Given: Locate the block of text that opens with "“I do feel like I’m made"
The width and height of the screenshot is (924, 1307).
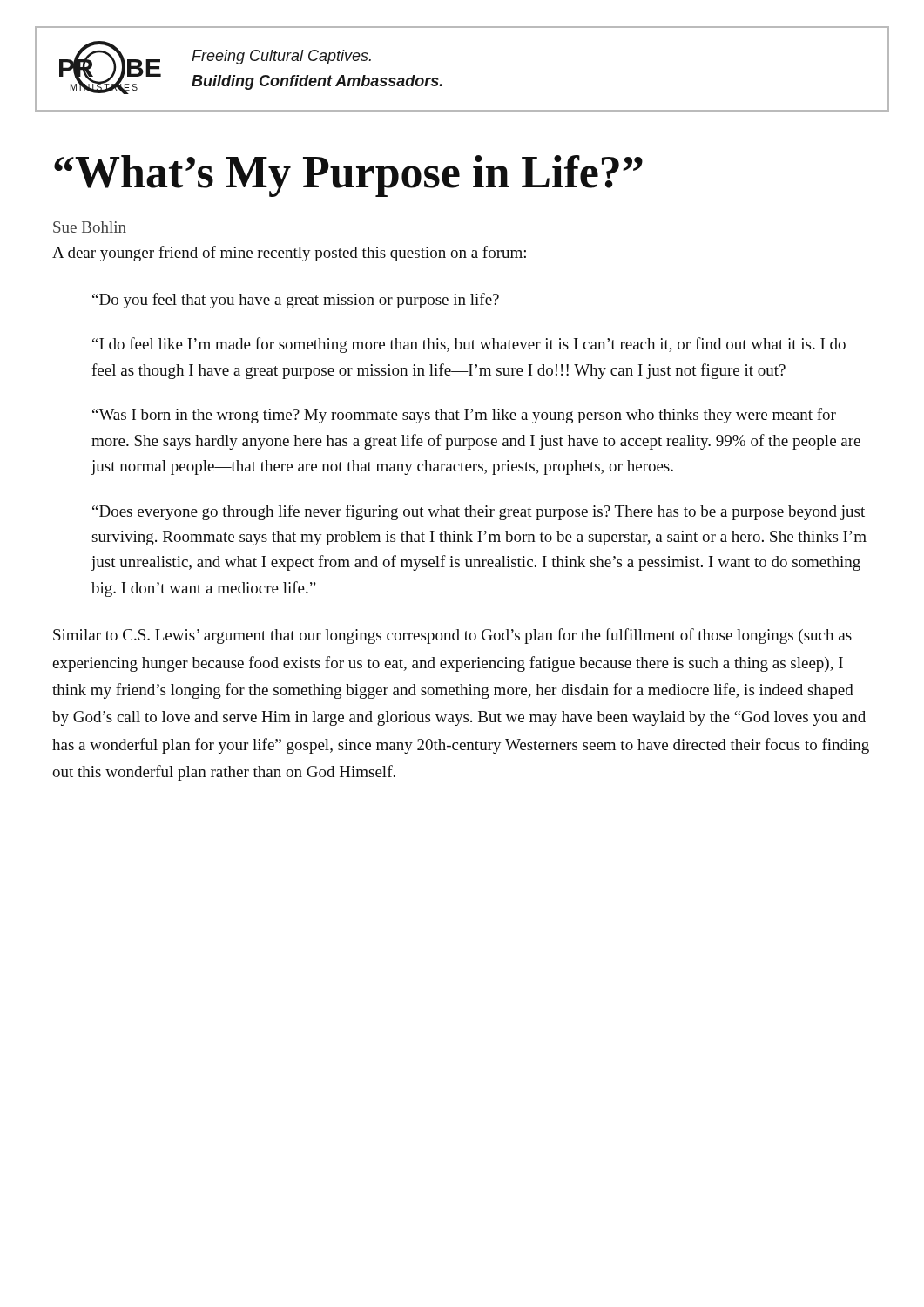Looking at the screenshot, I should click(469, 357).
